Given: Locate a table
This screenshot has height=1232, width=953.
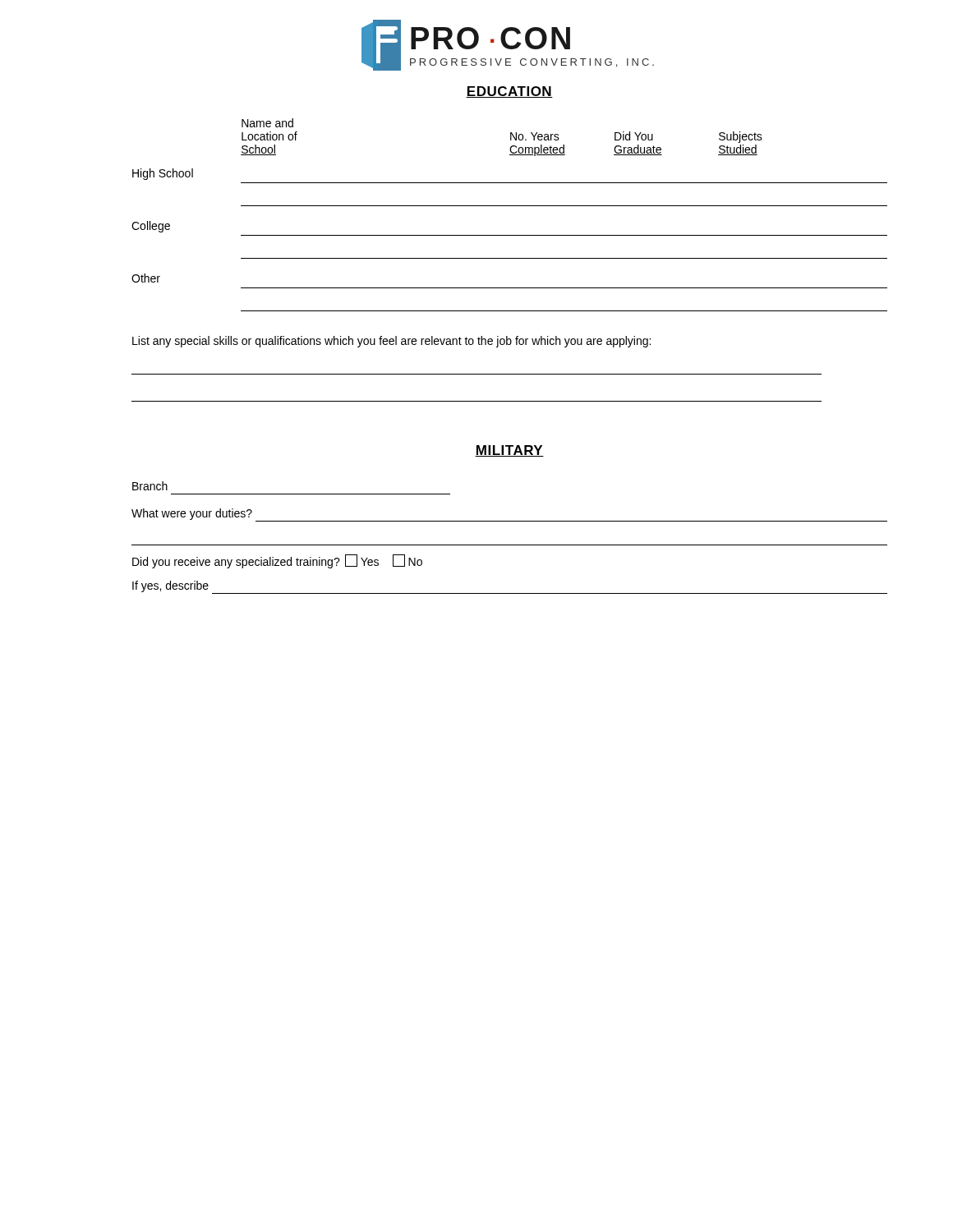Looking at the screenshot, I should click(x=509, y=214).
